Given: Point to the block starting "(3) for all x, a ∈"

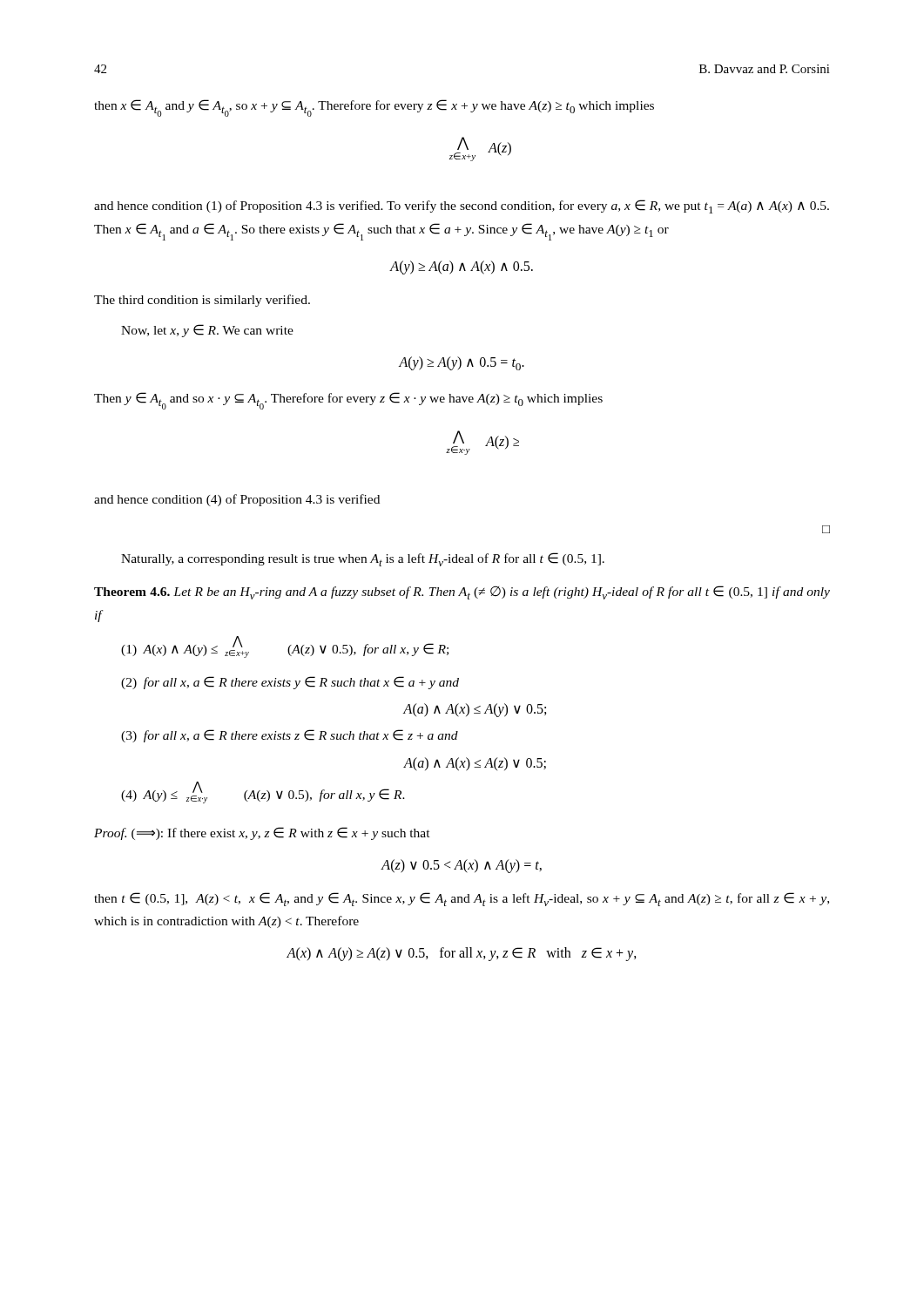Looking at the screenshot, I should click(x=475, y=751).
